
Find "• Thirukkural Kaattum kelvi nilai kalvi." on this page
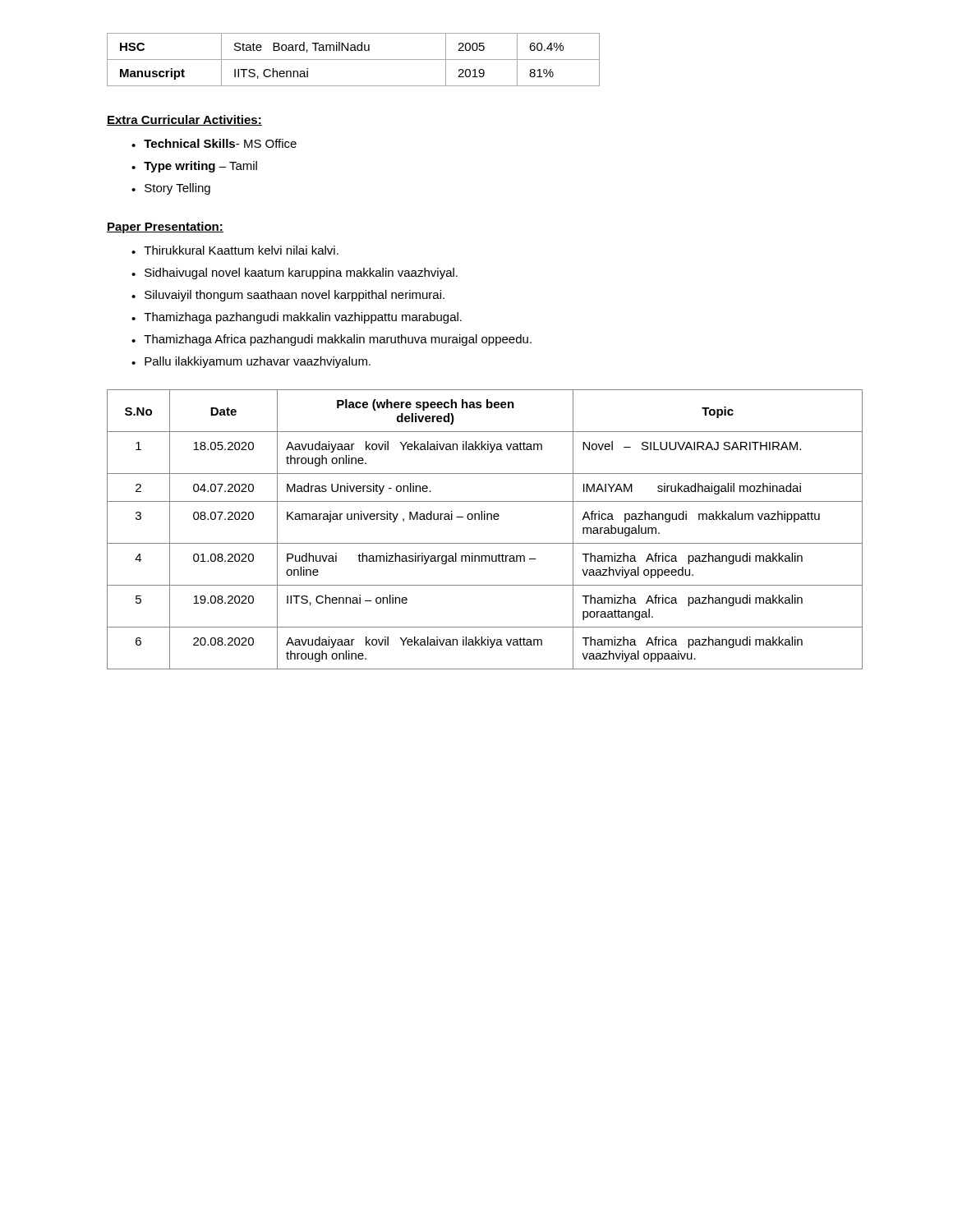[x=235, y=251]
